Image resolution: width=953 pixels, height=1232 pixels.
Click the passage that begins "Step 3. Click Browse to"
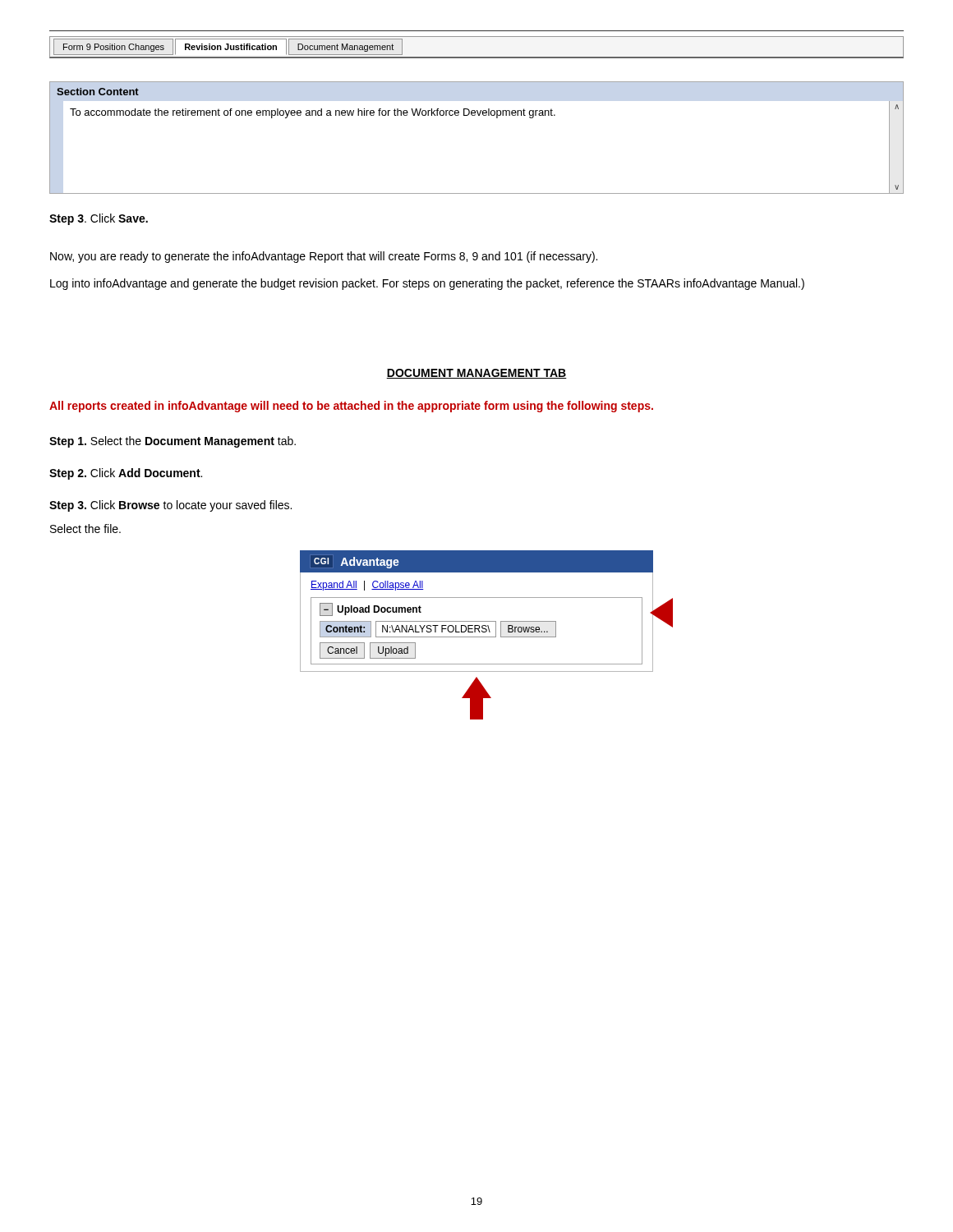(171, 505)
